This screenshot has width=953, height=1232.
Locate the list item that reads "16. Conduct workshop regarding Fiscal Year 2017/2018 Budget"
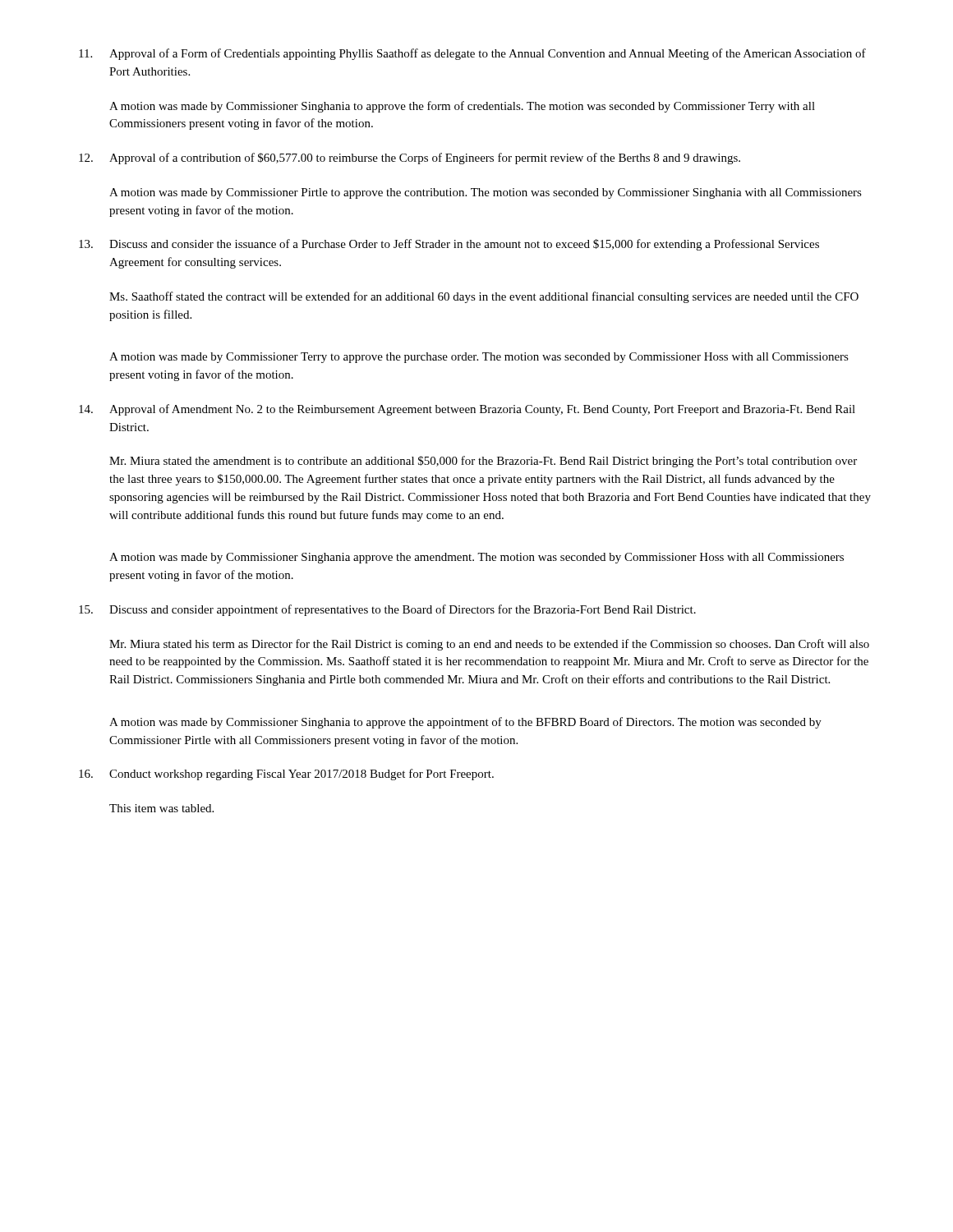click(476, 775)
